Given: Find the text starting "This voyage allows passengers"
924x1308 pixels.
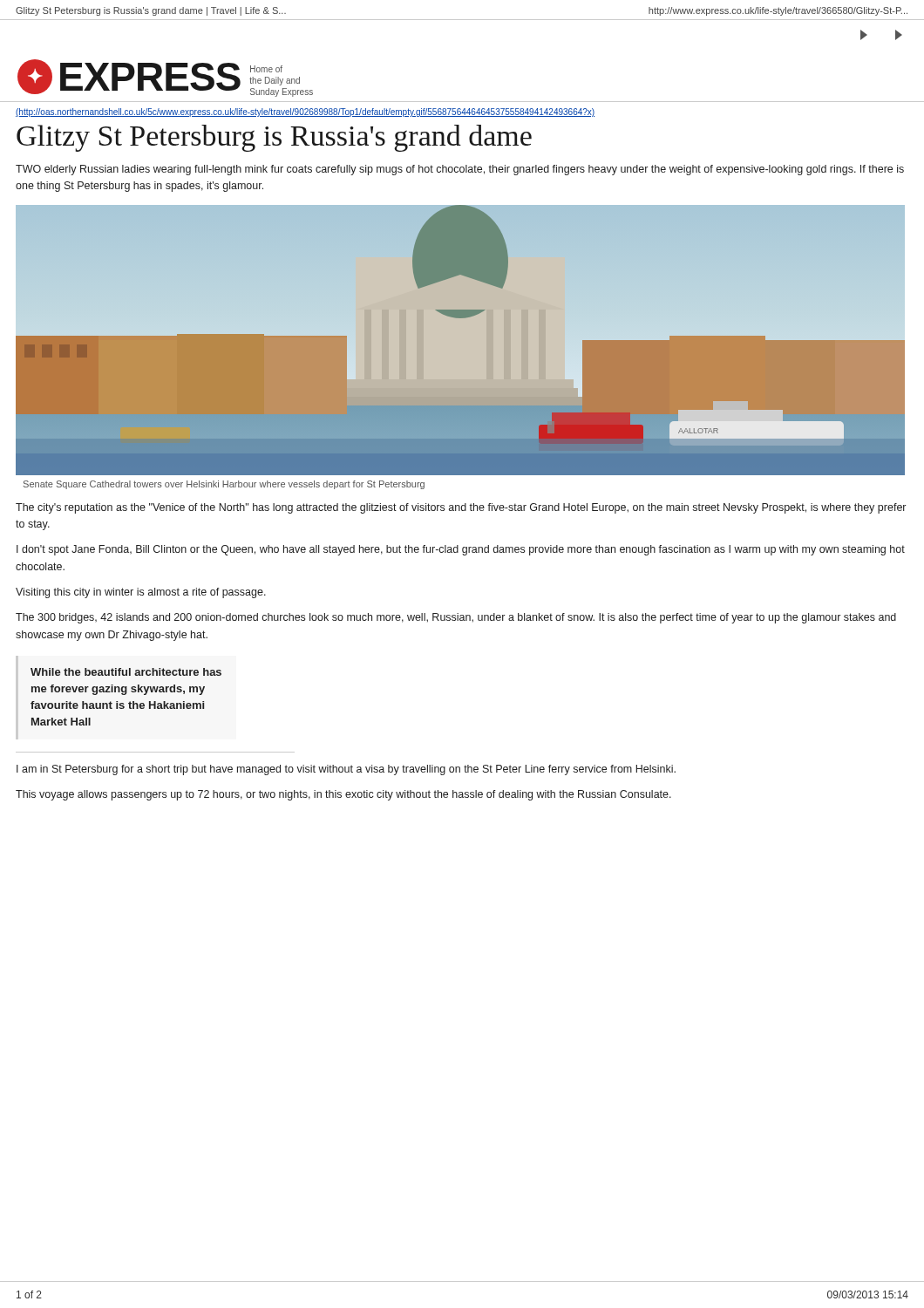Looking at the screenshot, I should pos(344,794).
